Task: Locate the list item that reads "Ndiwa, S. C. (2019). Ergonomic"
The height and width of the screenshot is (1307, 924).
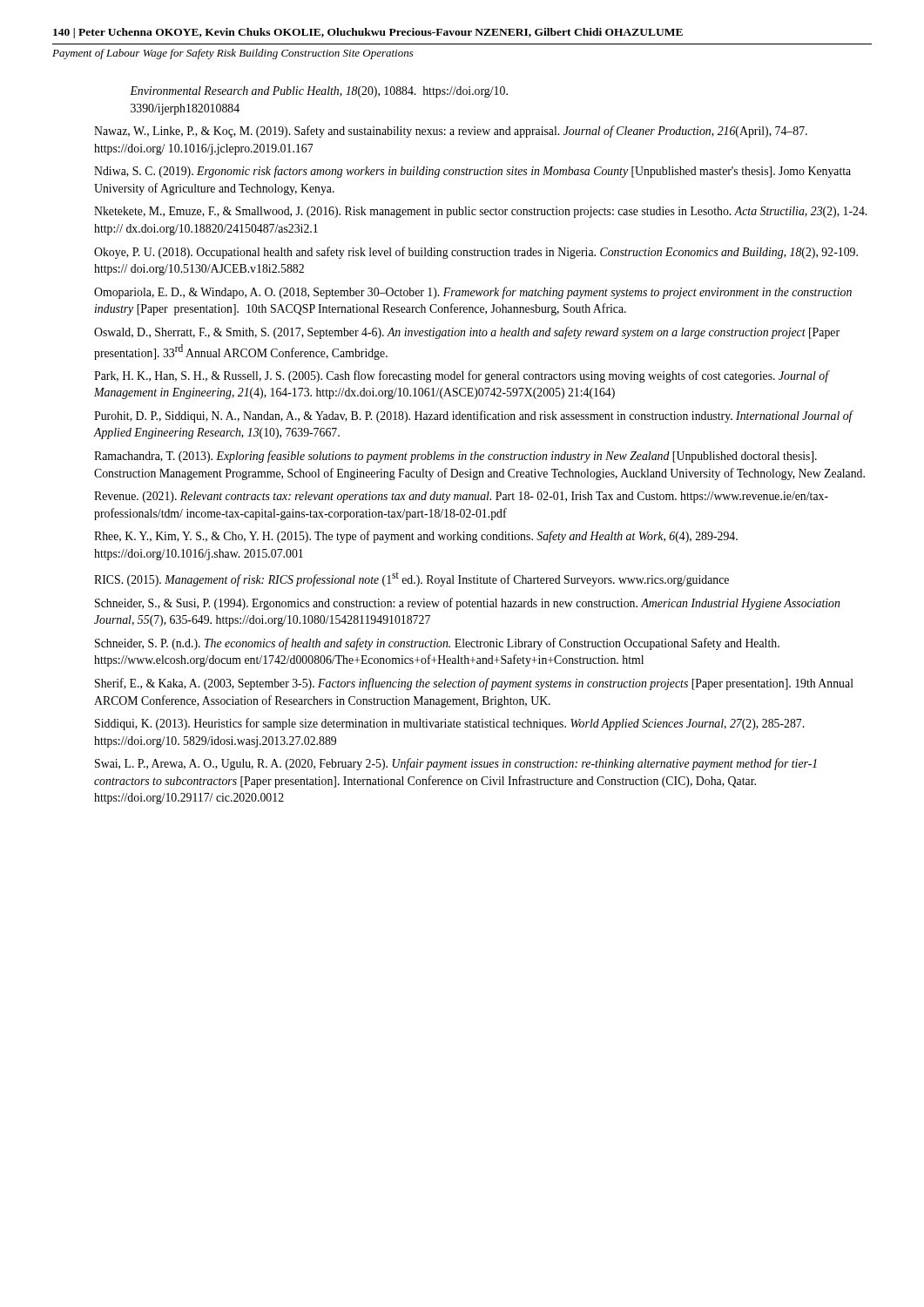Action: click(462, 180)
